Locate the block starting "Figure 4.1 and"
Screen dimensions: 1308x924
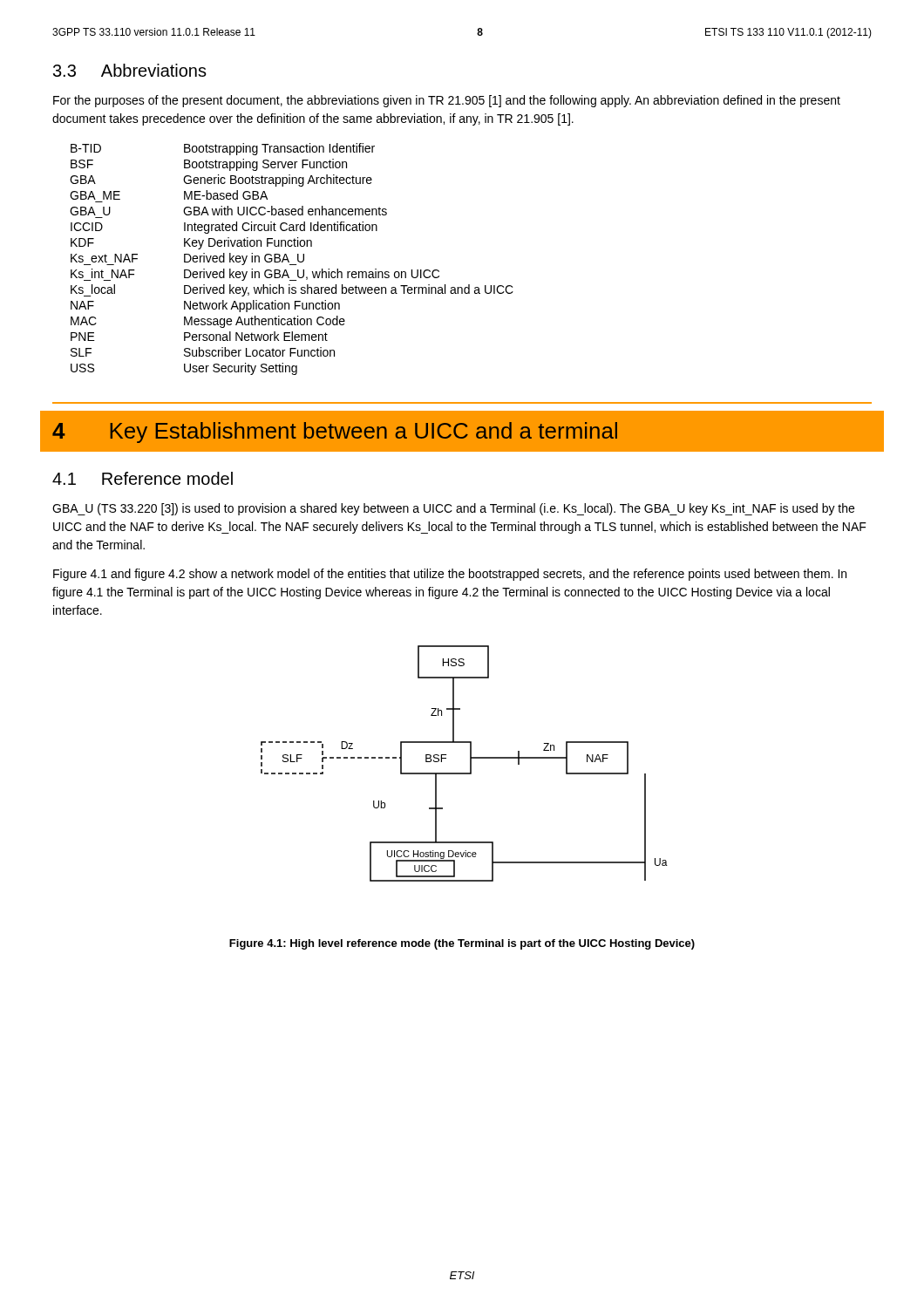coord(450,592)
